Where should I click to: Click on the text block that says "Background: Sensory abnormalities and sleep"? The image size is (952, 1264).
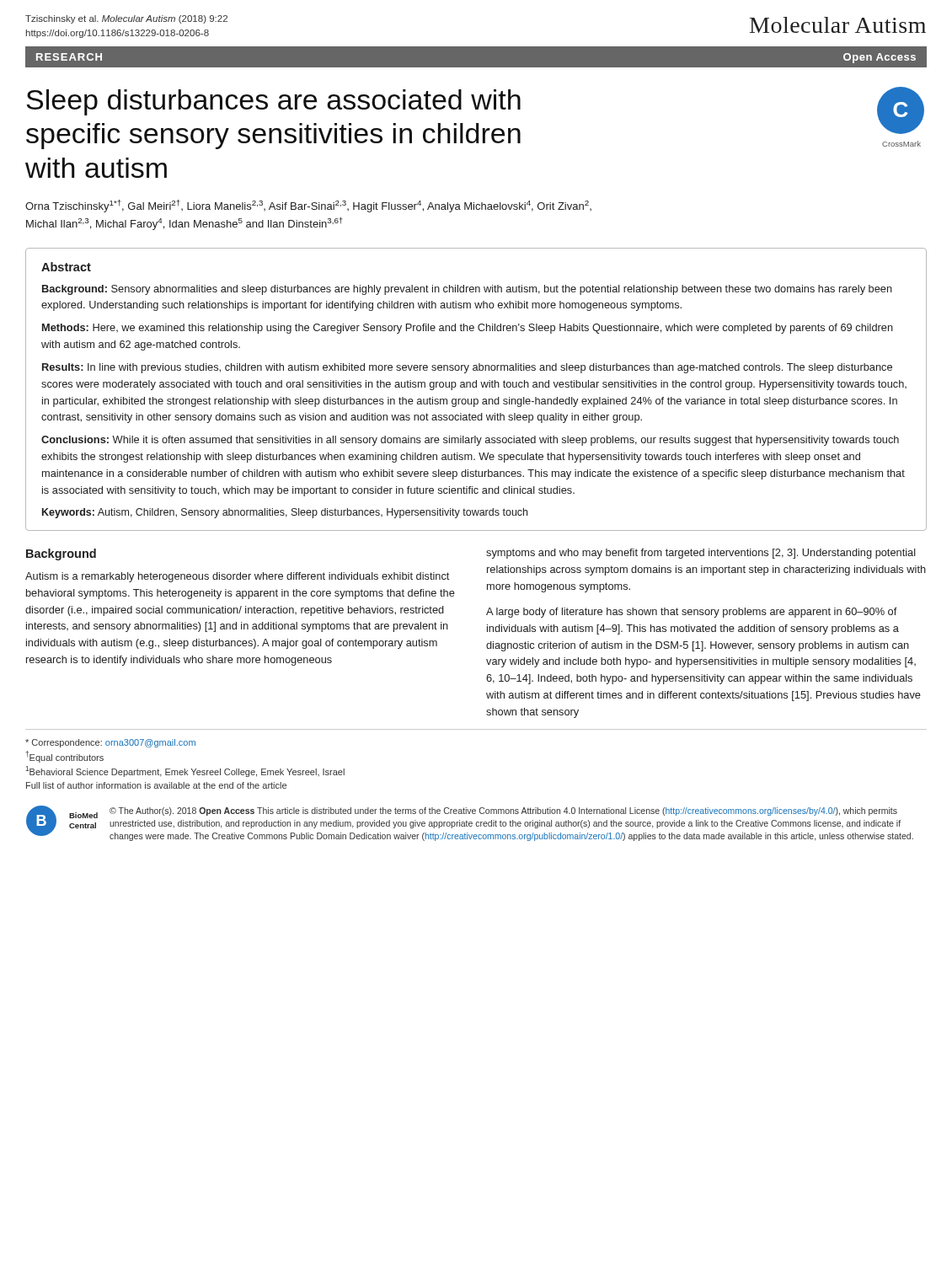click(x=467, y=297)
